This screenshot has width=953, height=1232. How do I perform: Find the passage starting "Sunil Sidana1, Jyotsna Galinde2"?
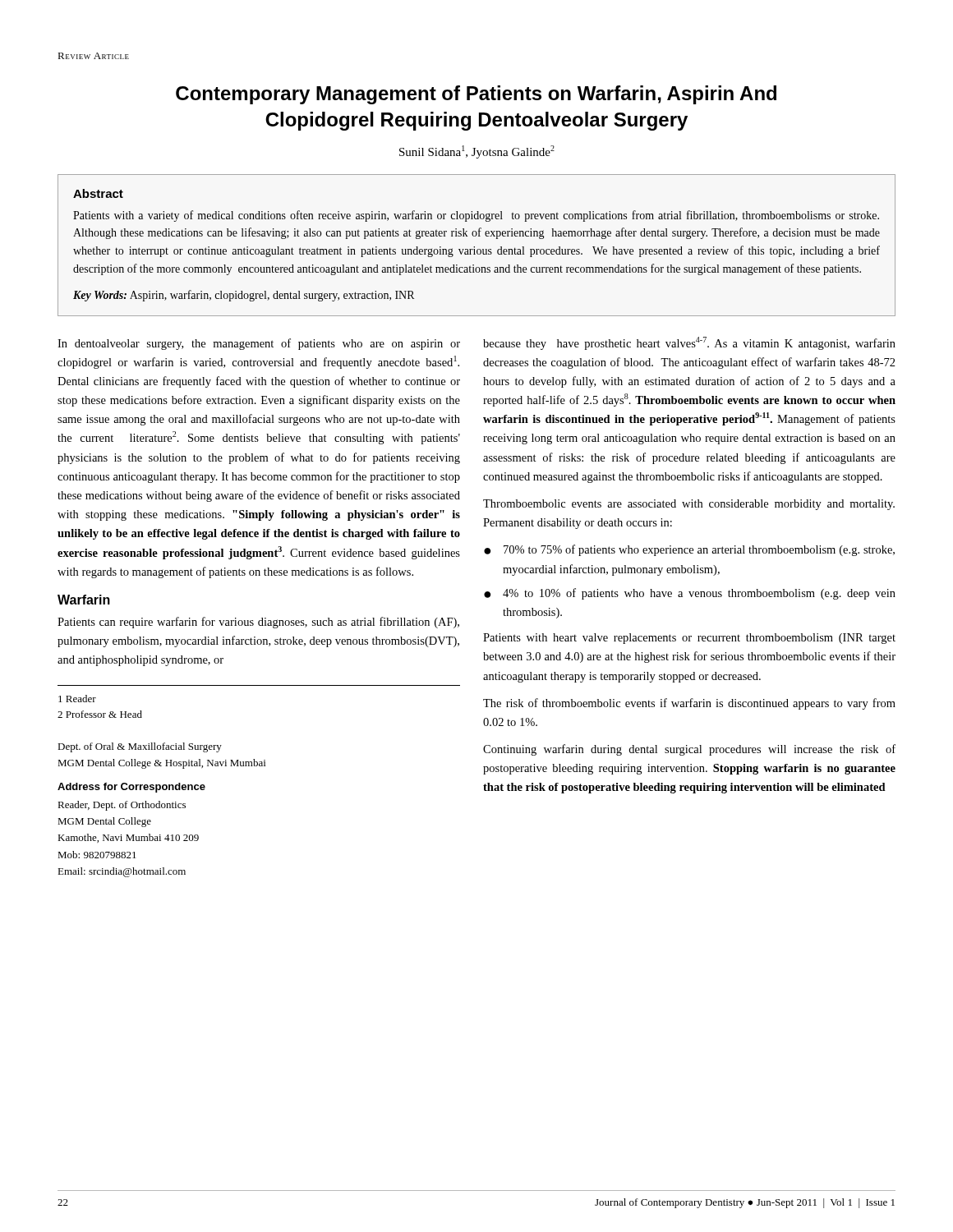pos(476,152)
